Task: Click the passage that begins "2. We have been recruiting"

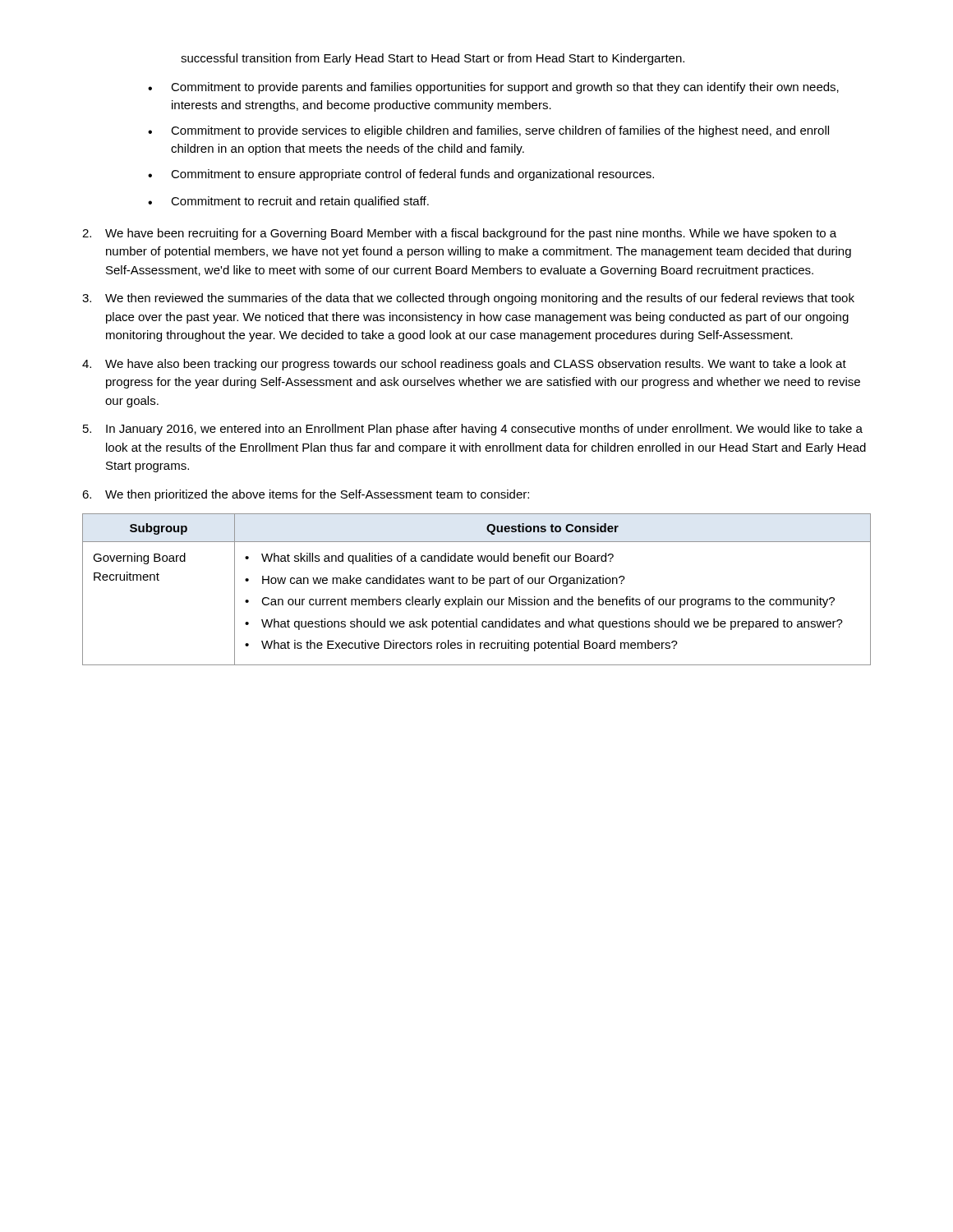Action: pyautogui.click(x=476, y=252)
